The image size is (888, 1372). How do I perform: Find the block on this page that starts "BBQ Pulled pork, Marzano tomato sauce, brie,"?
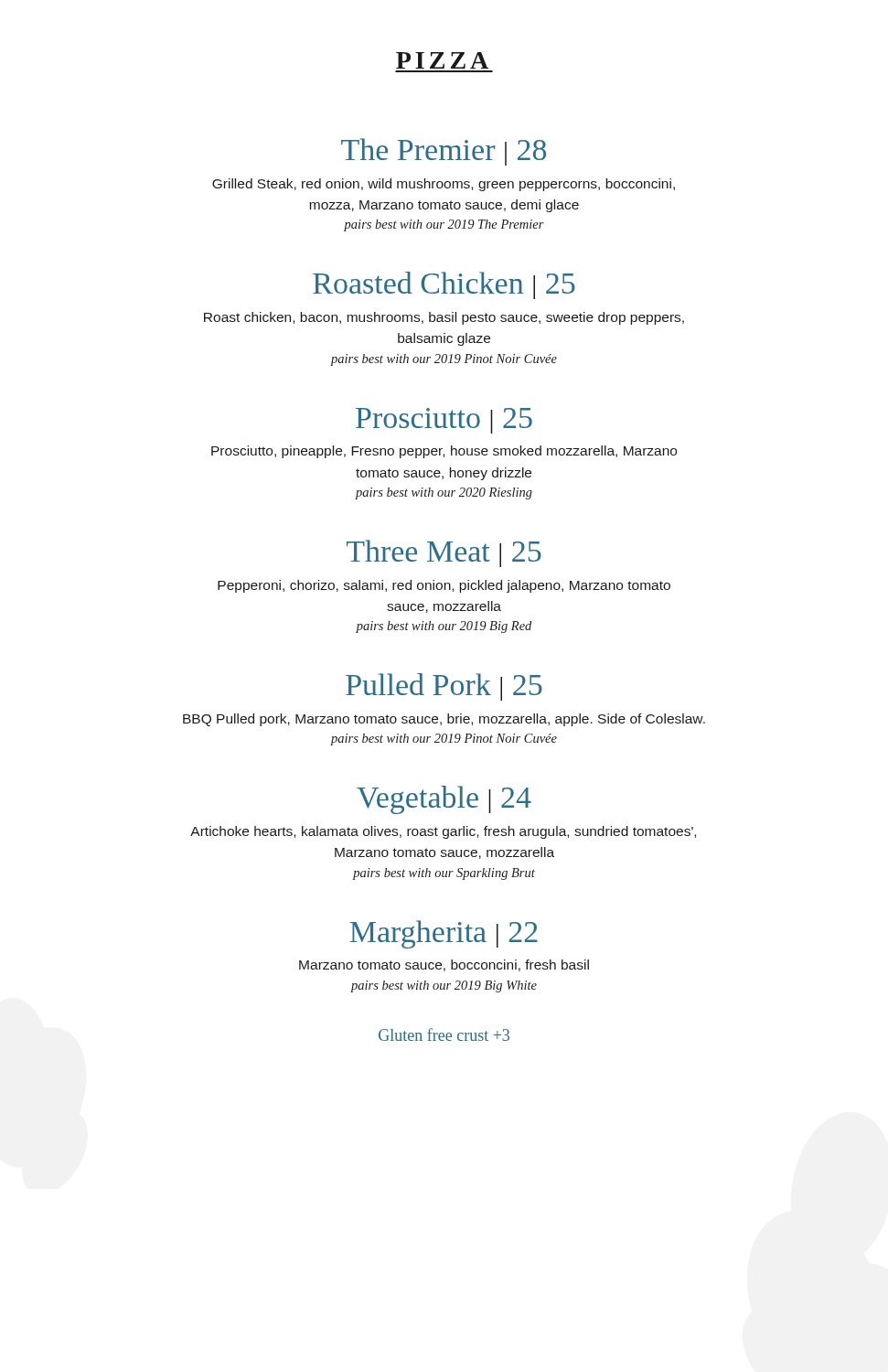(x=444, y=718)
